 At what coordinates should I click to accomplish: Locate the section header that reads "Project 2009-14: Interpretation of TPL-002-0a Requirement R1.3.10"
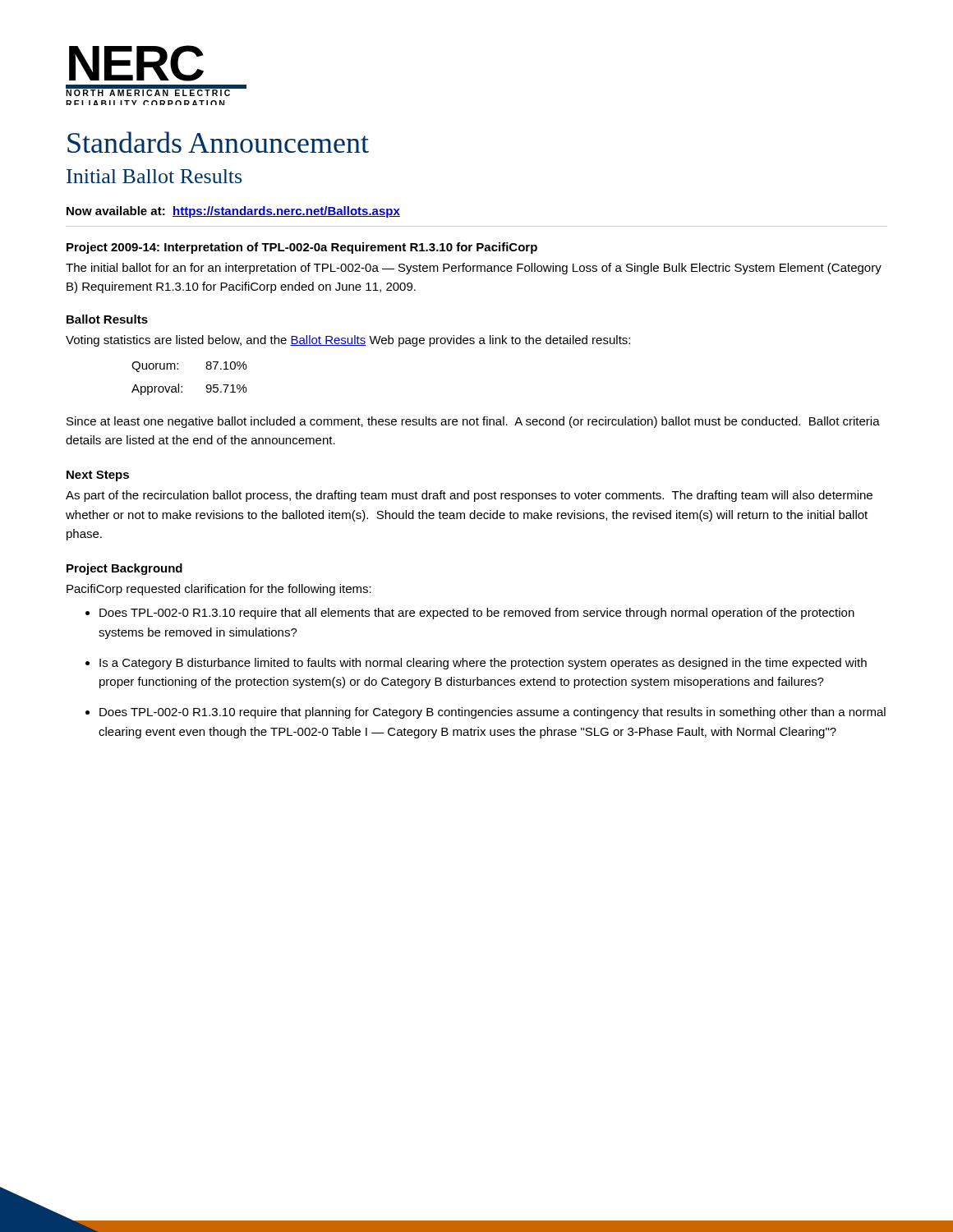(x=302, y=246)
